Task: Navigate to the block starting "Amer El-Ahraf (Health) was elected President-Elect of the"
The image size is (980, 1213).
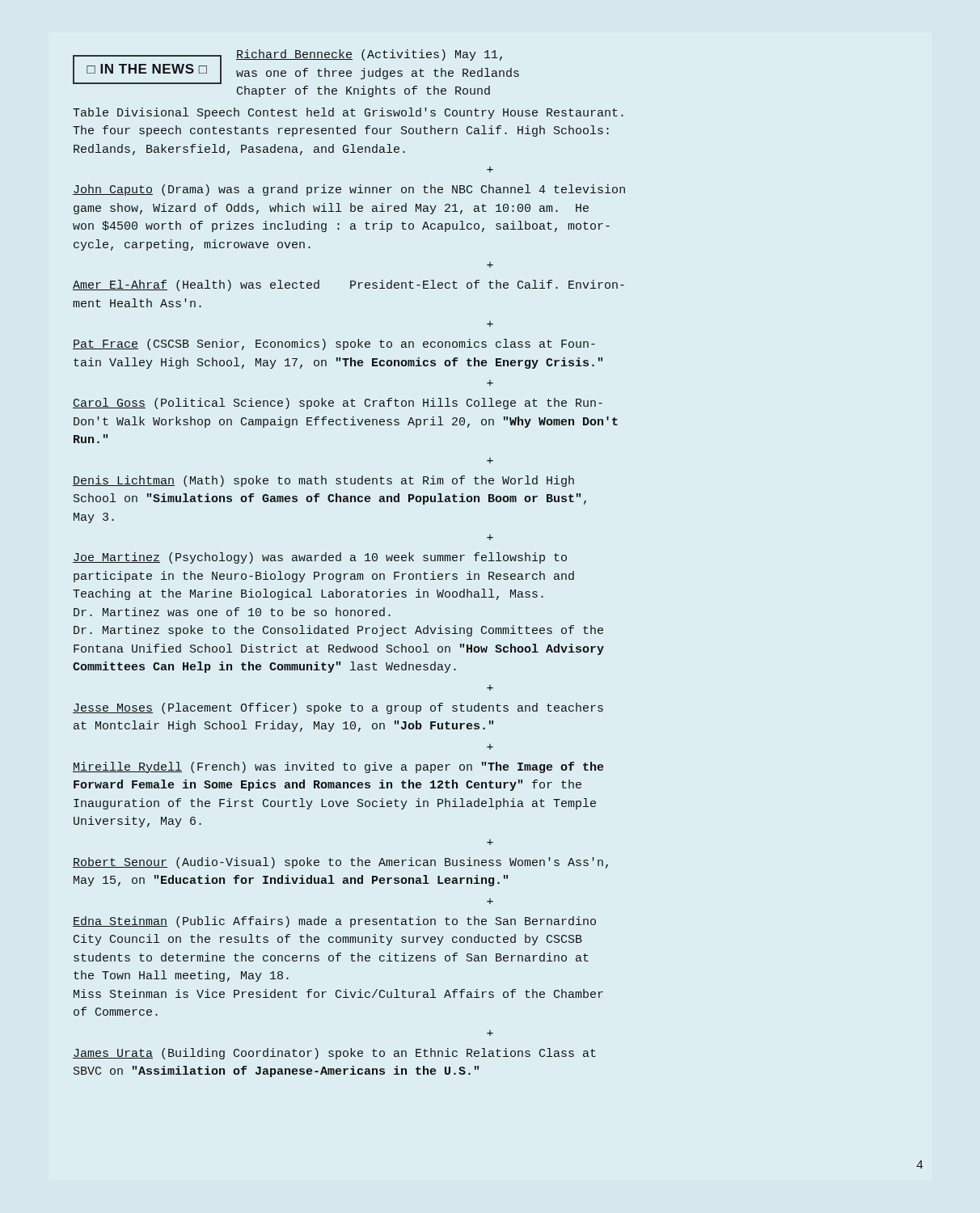Action: click(x=349, y=296)
